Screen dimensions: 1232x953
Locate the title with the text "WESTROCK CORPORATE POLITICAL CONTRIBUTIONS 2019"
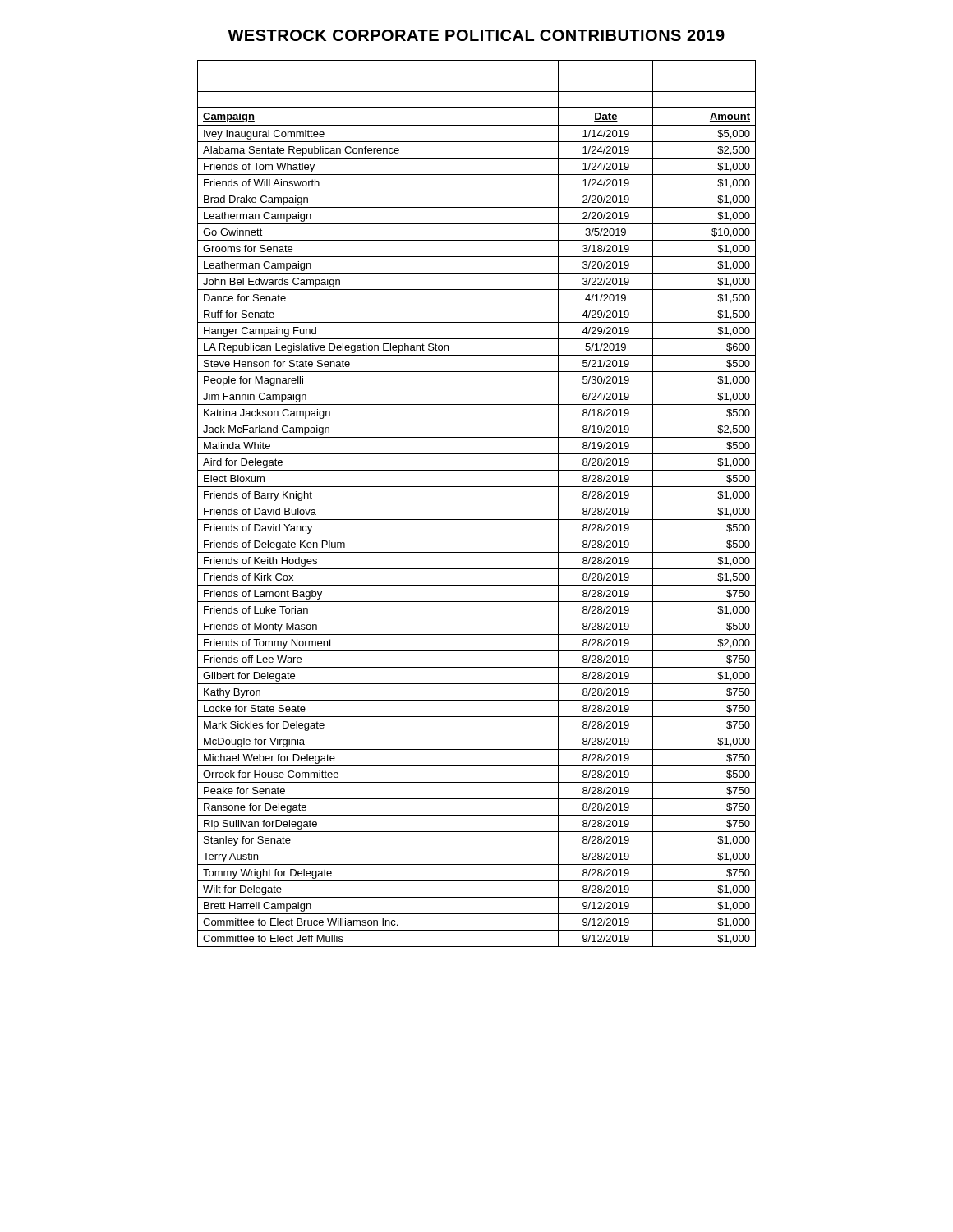476,35
